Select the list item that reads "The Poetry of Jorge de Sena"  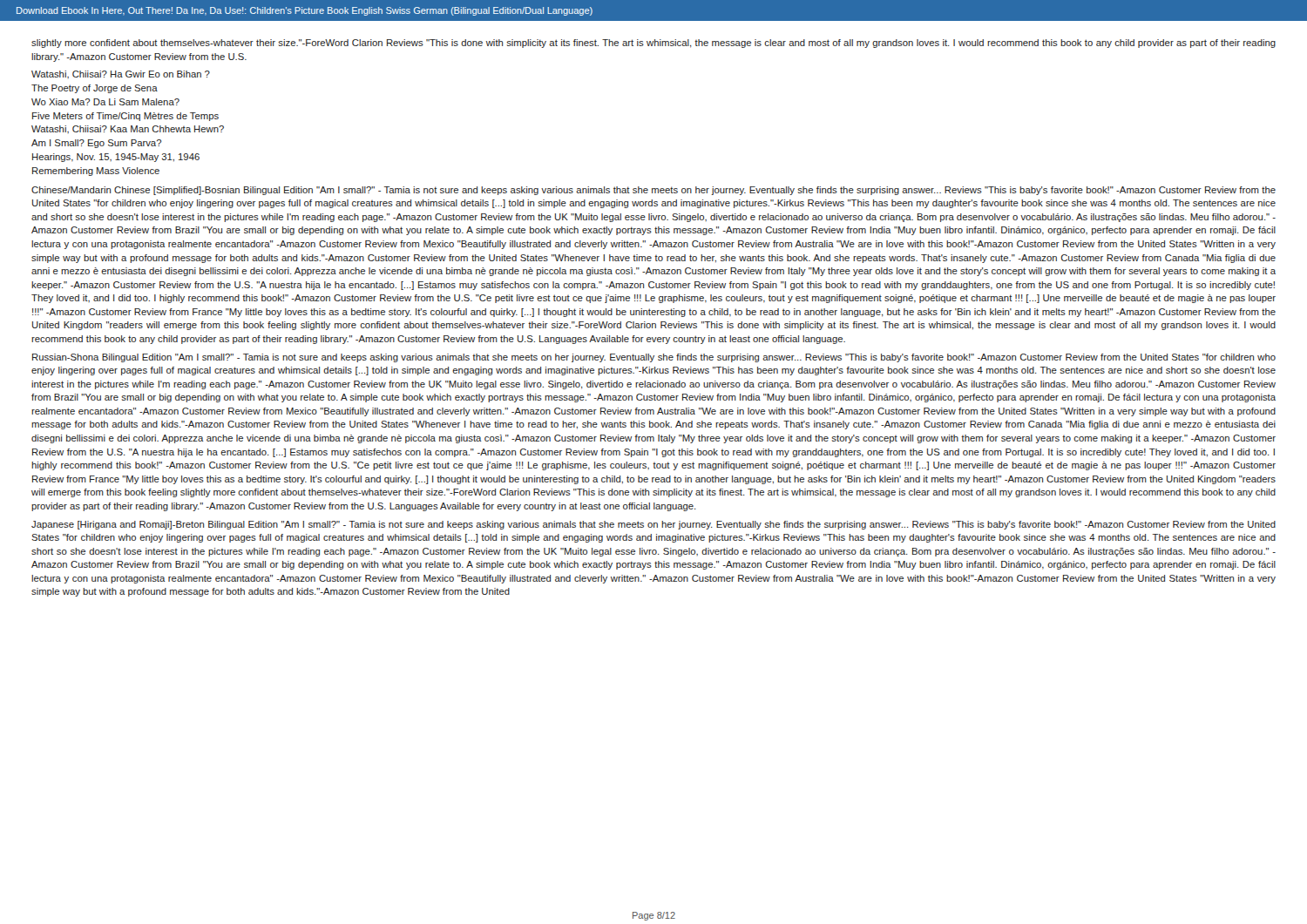(94, 88)
